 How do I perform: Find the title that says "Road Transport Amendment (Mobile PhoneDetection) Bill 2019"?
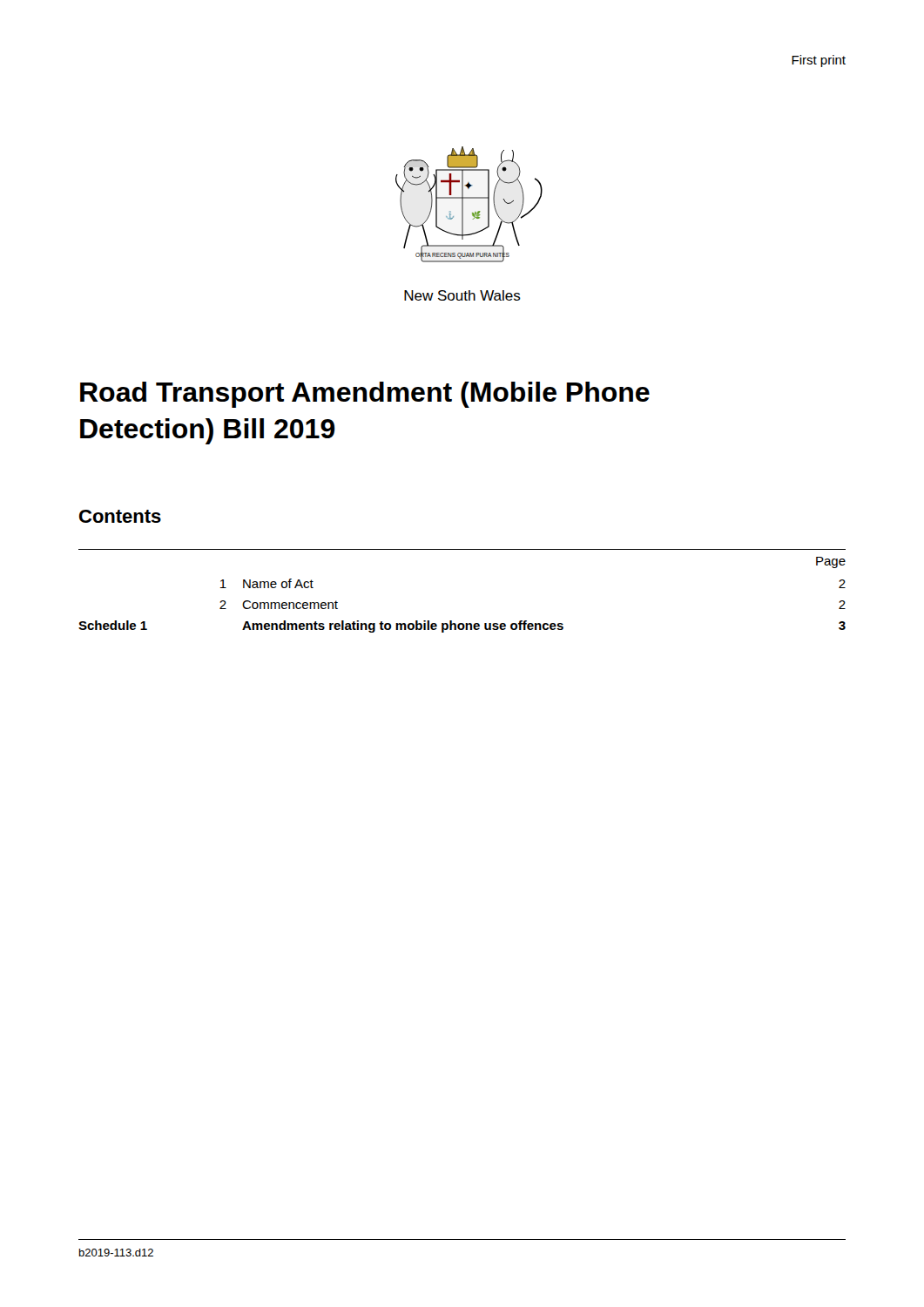[364, 410]
